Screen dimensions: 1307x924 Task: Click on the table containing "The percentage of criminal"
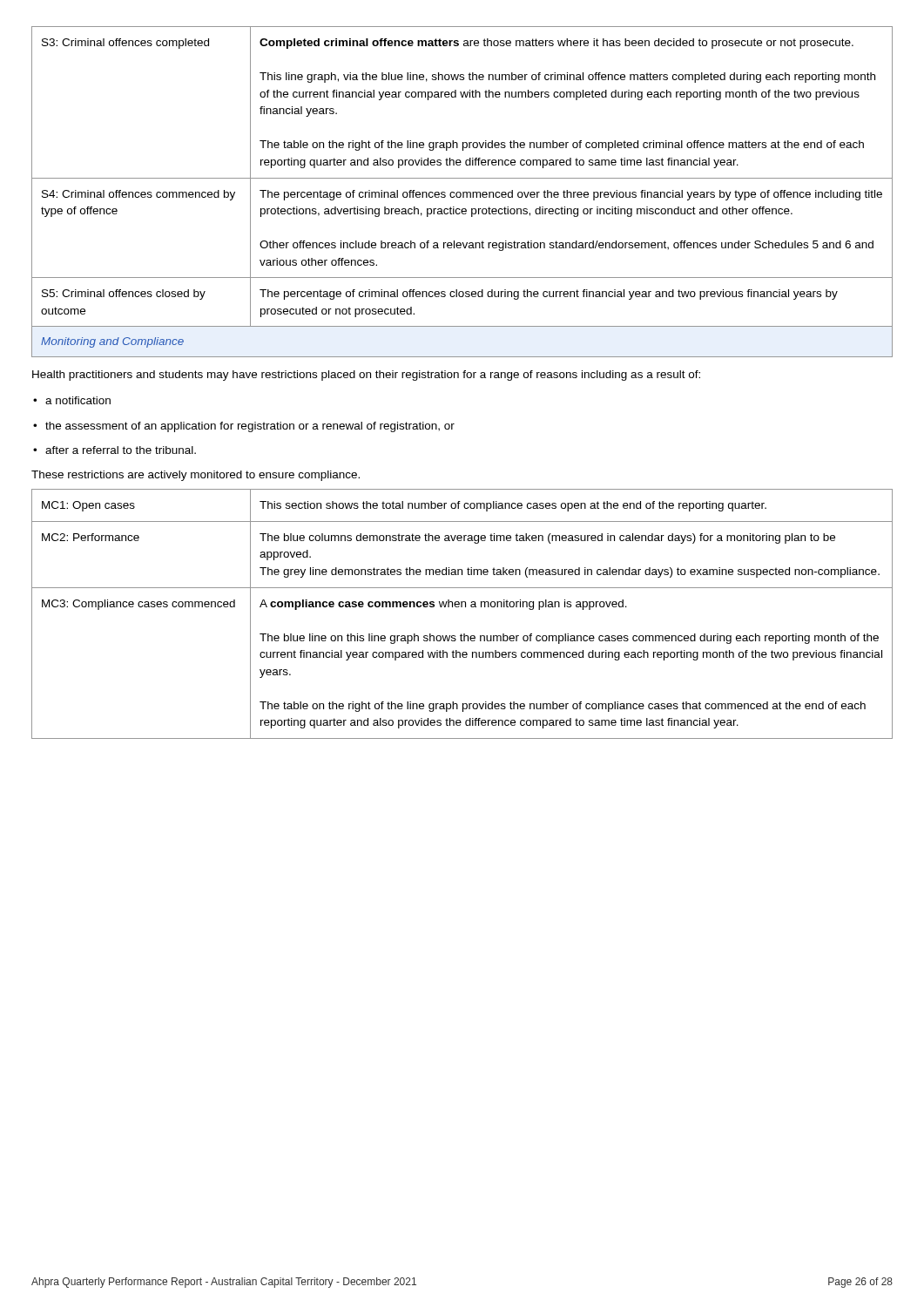coord(462,192)
